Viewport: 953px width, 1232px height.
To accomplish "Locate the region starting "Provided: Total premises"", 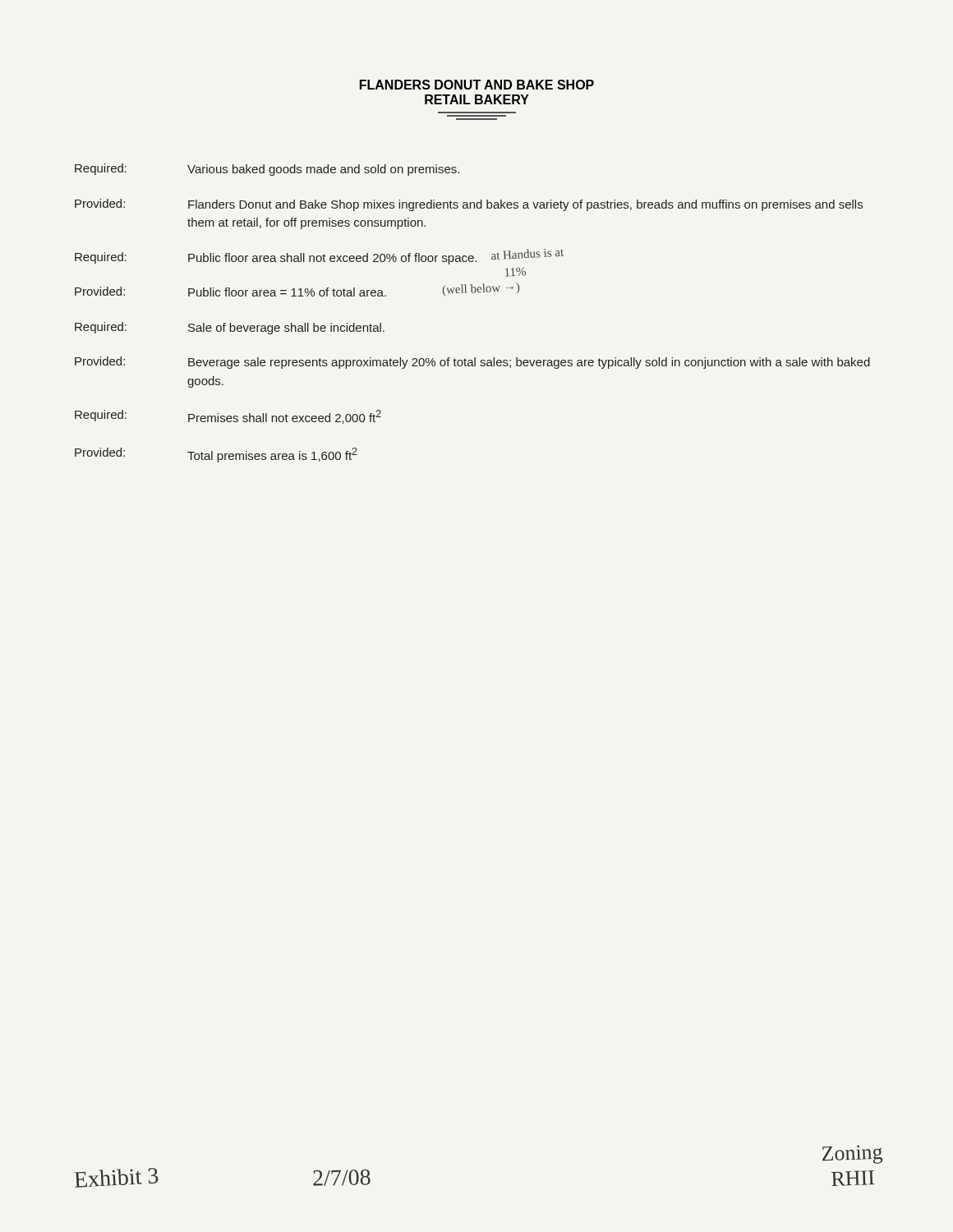I will tap(216, 455).
